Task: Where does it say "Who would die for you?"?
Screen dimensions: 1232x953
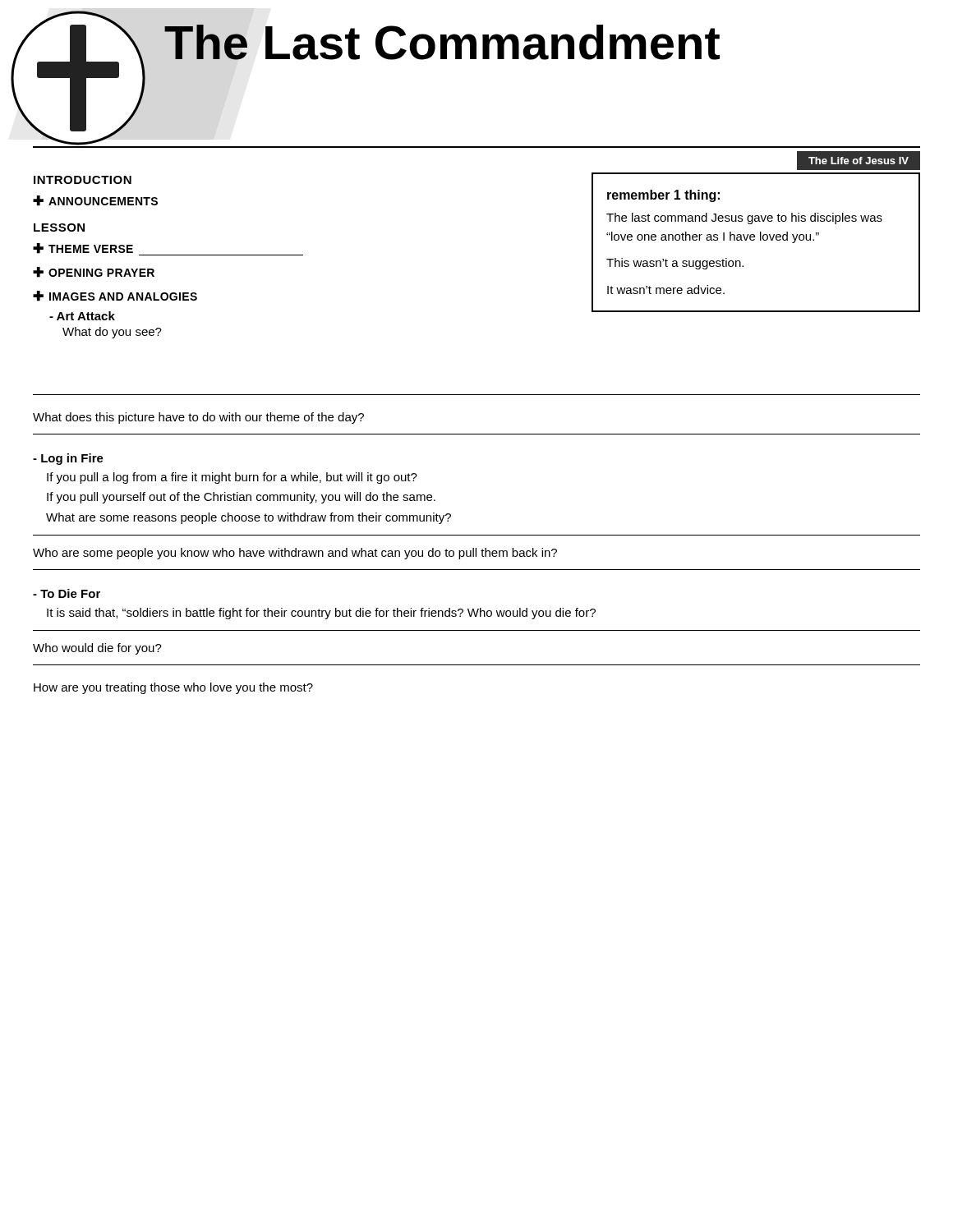Action: (97, 648)
